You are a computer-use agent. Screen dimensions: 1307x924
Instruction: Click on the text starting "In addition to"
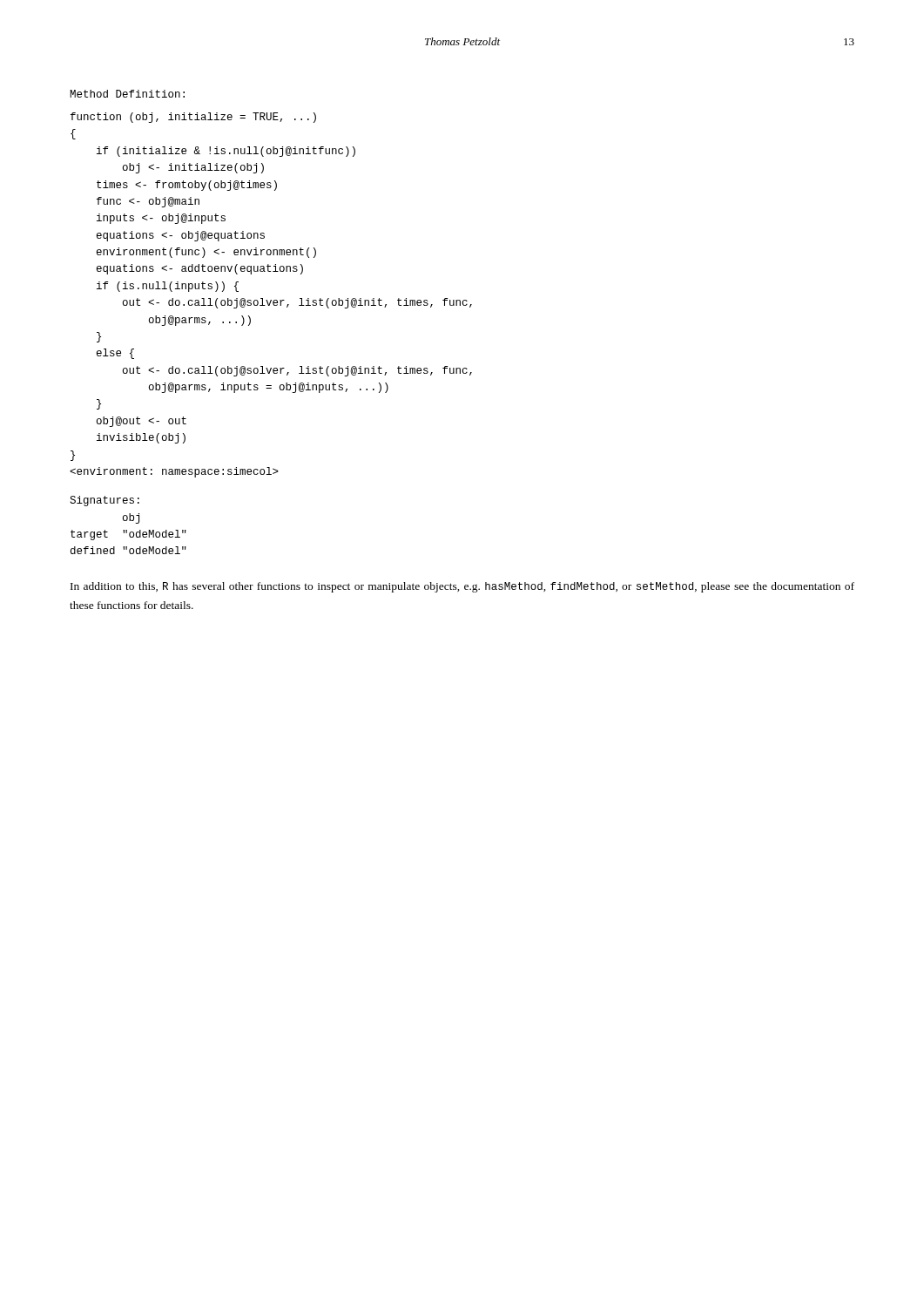tap(462, 595)
